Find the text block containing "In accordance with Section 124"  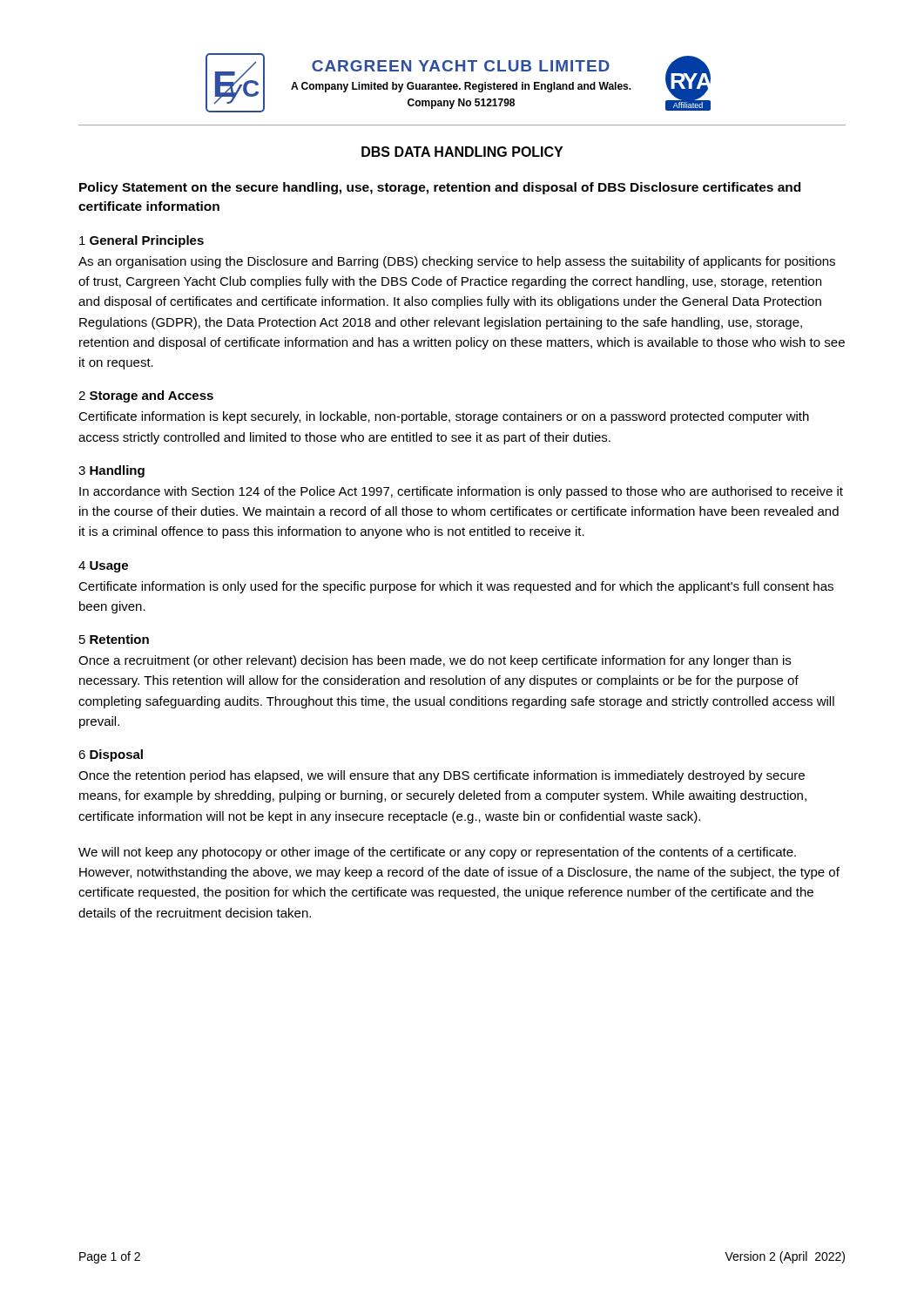(x=461, y=511)
